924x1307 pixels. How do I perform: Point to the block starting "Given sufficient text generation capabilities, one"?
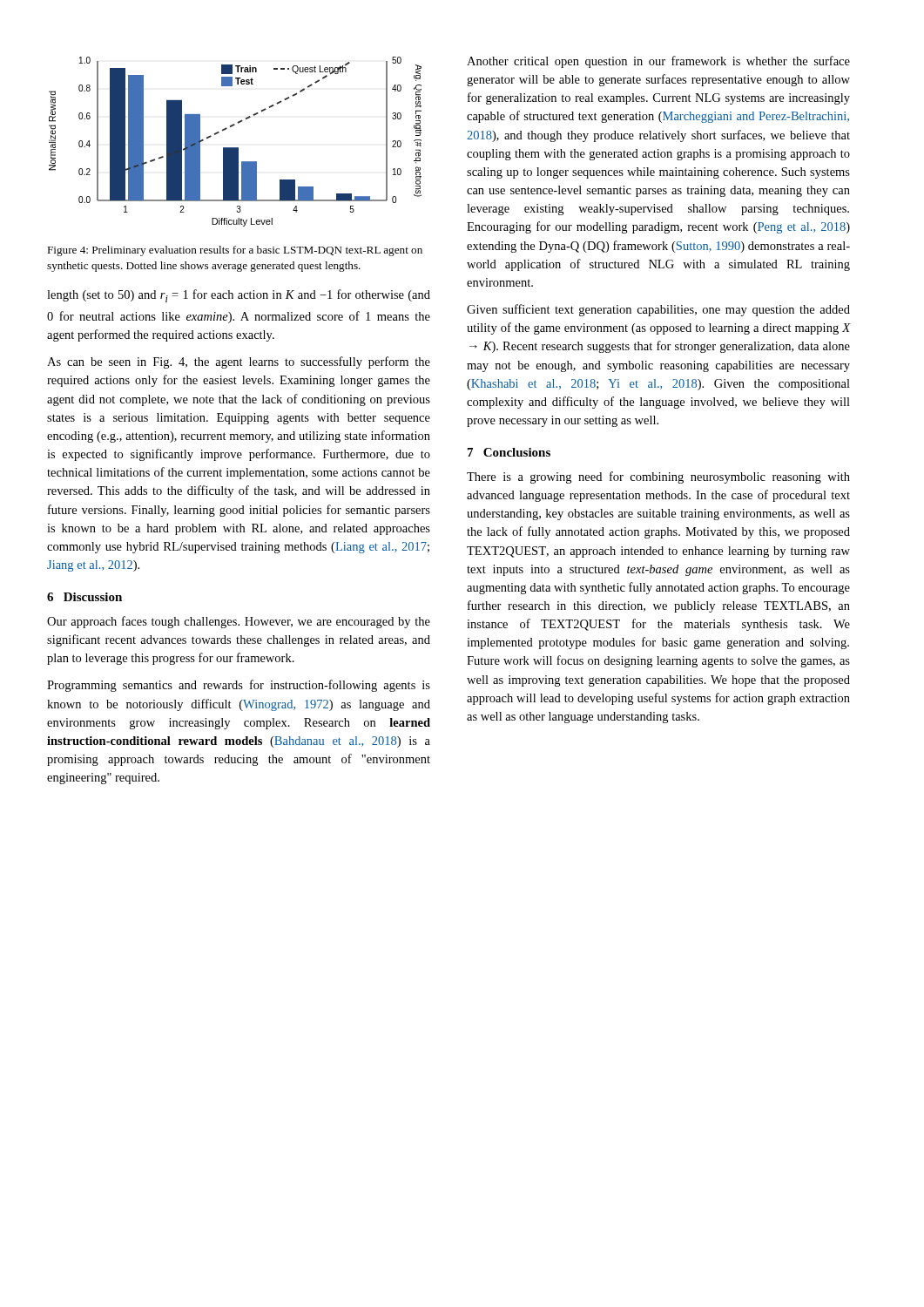(658, 365)
